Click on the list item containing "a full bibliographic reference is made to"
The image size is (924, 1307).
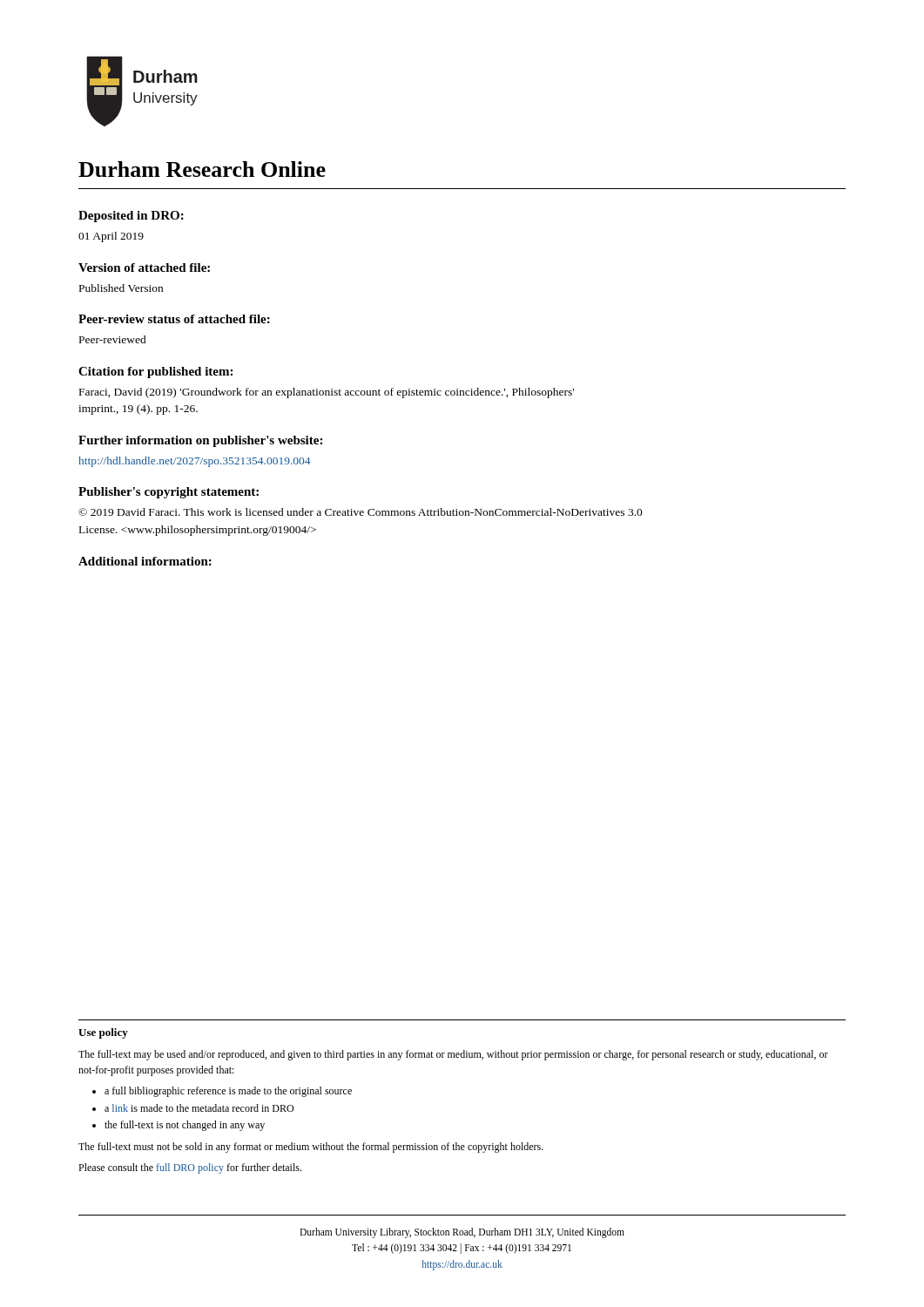click(x=228, y=1091)
